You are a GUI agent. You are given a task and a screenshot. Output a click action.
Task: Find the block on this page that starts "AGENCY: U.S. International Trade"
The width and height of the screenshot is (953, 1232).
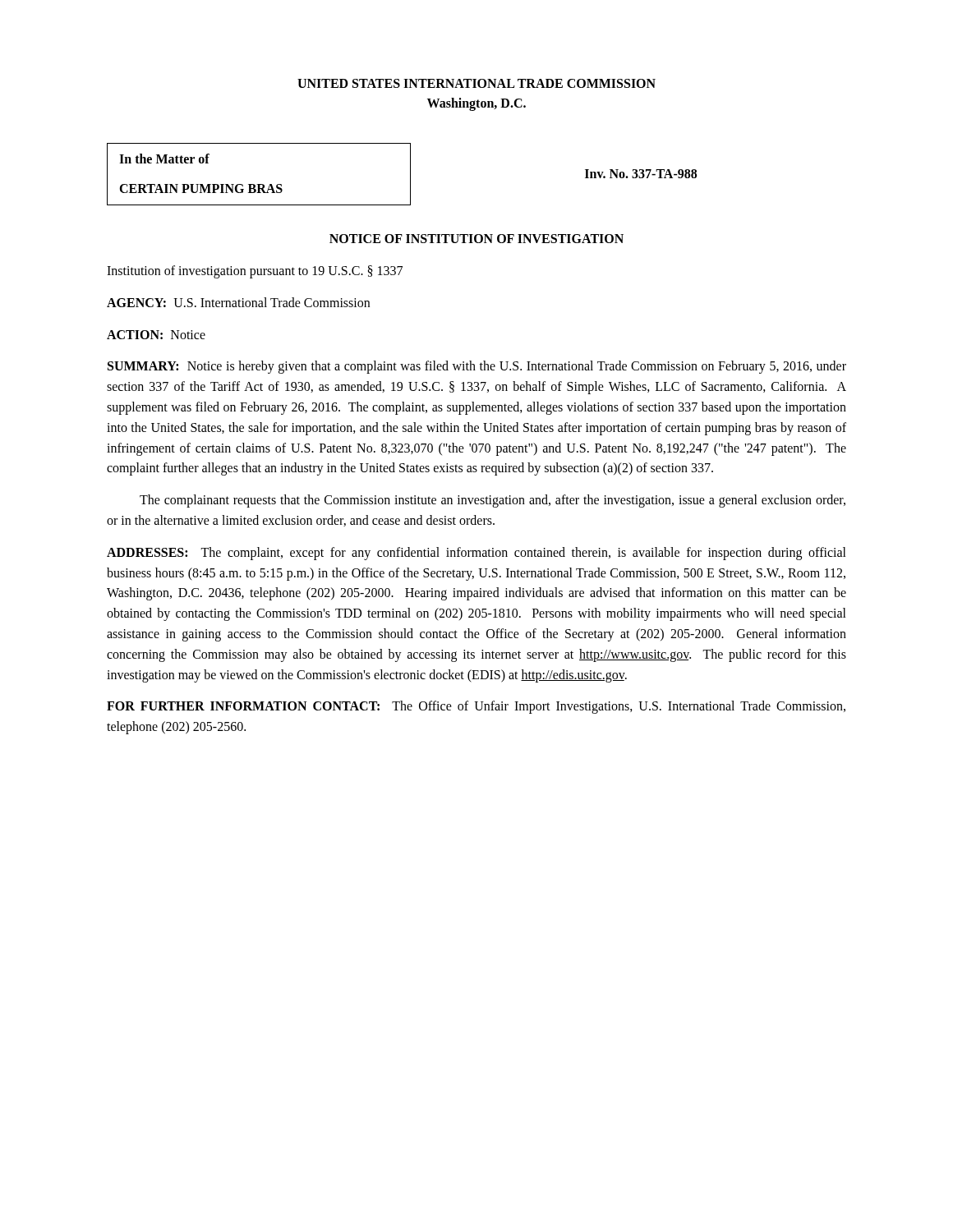point(239,303)
